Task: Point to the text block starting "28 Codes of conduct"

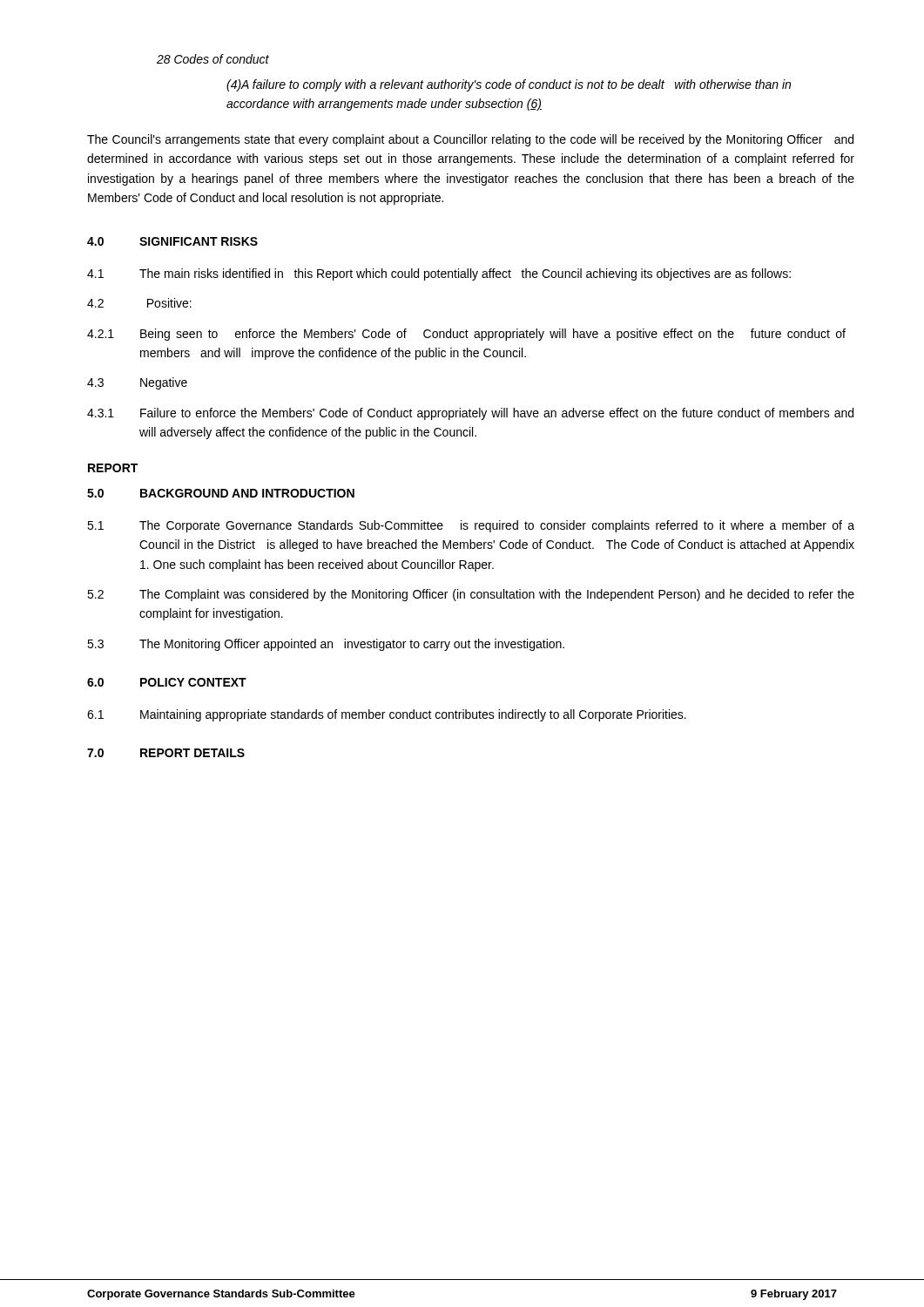Action: tap(213, 59)
